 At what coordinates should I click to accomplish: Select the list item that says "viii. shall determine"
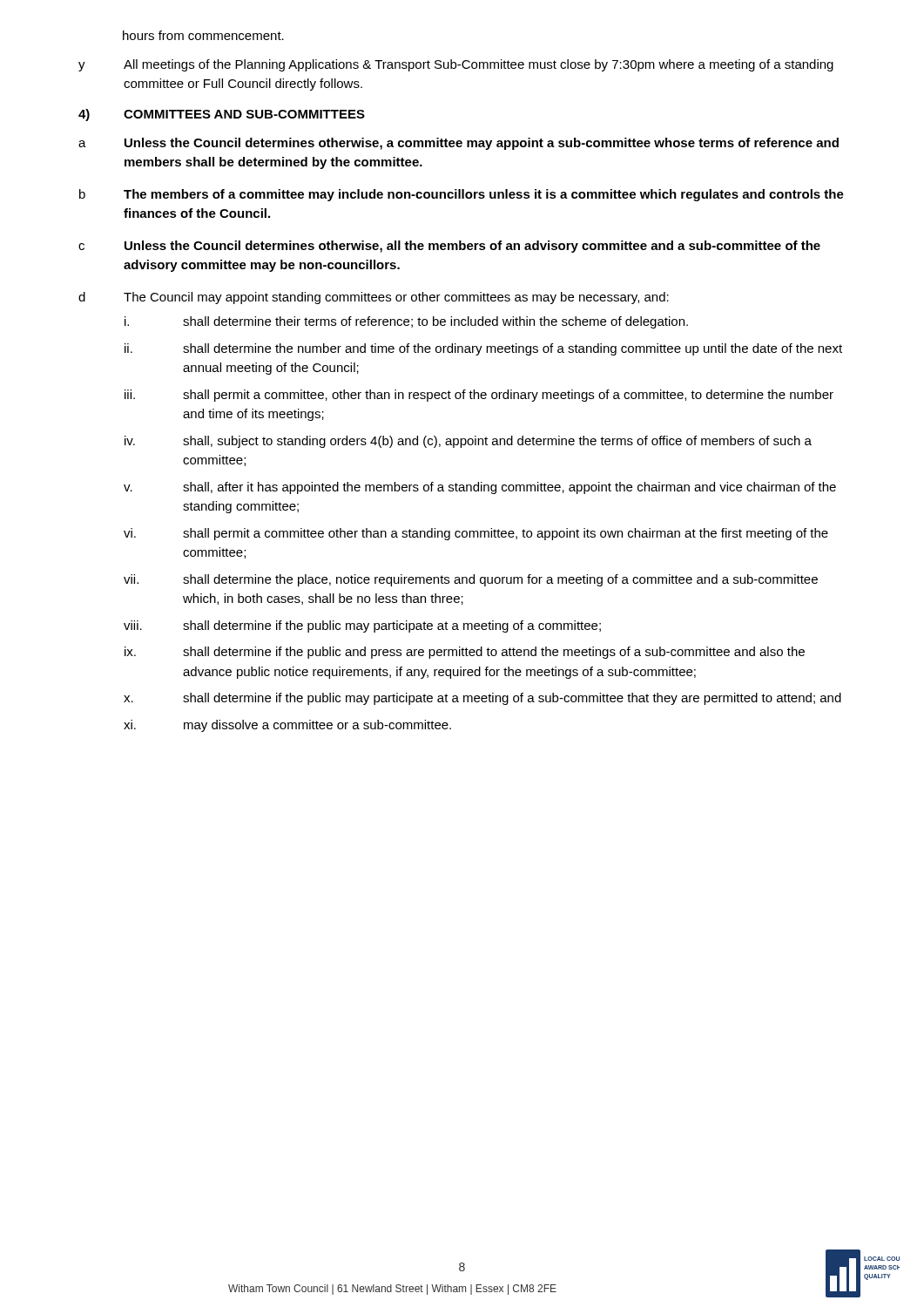click(x=489, y=625)
